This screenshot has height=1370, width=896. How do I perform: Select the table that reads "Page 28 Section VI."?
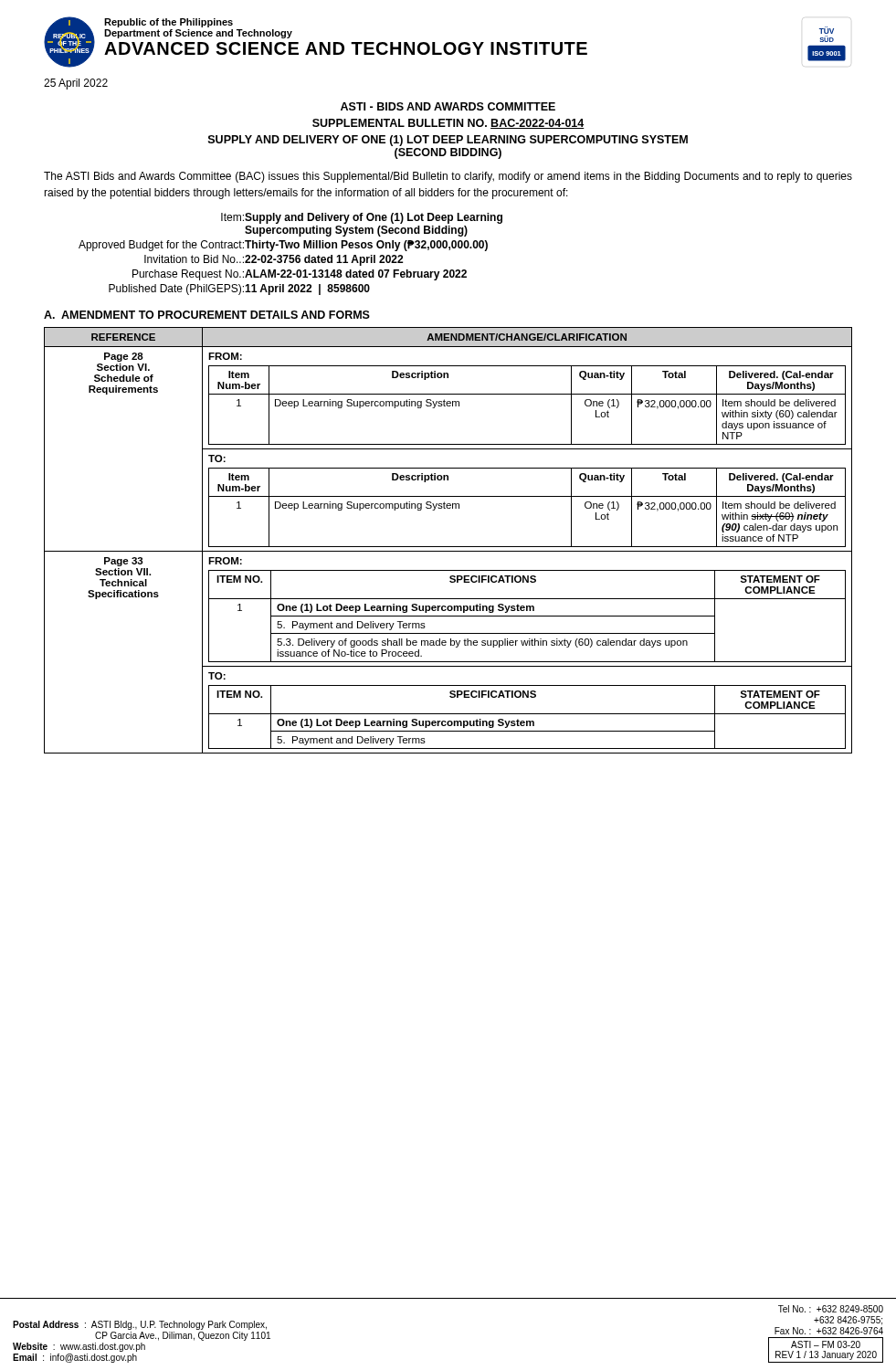[x=448, y=540]
